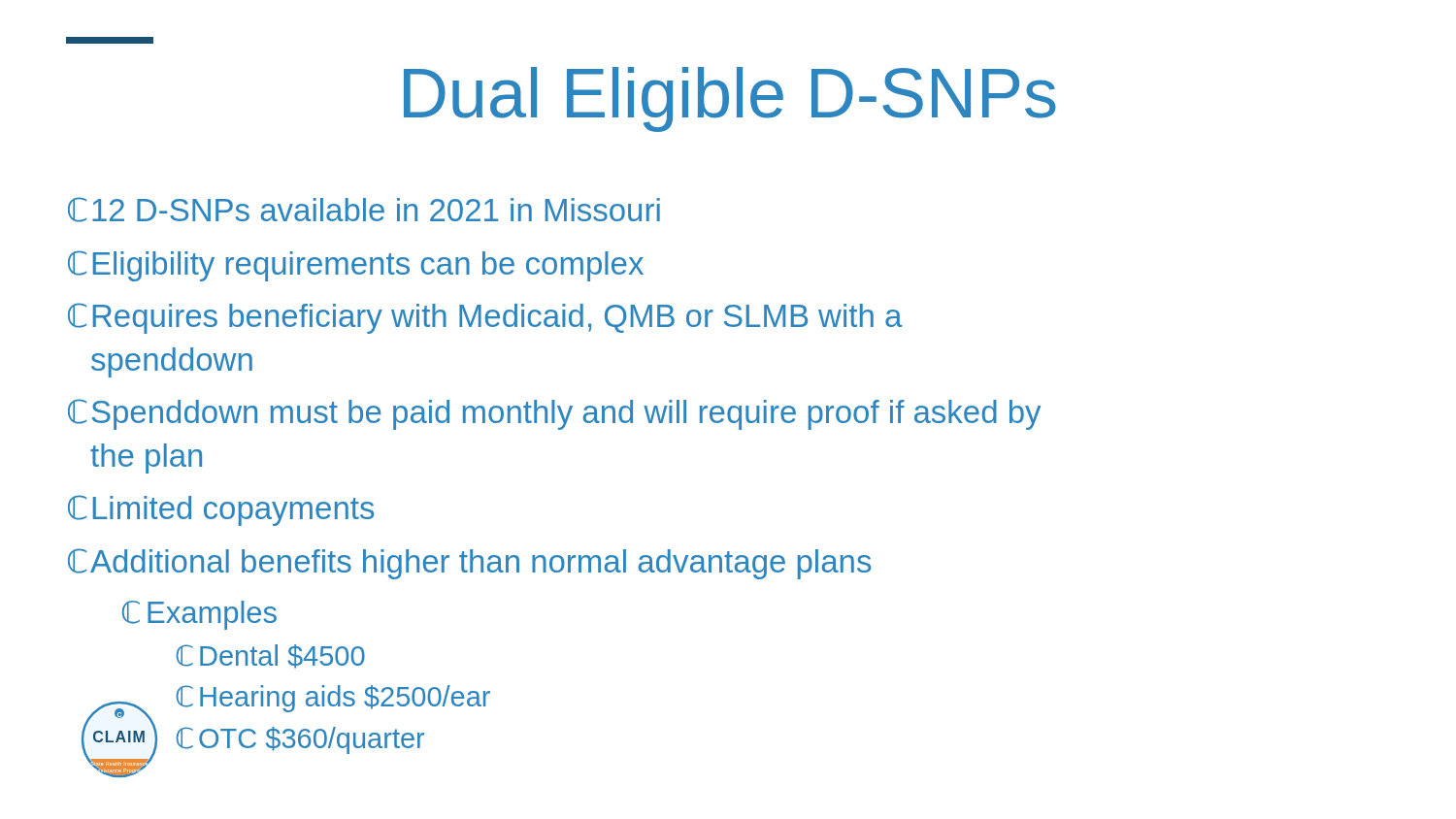Viewport: 1456px width, 819px height.
Task: Find a logo
Action: coord(119,739)
